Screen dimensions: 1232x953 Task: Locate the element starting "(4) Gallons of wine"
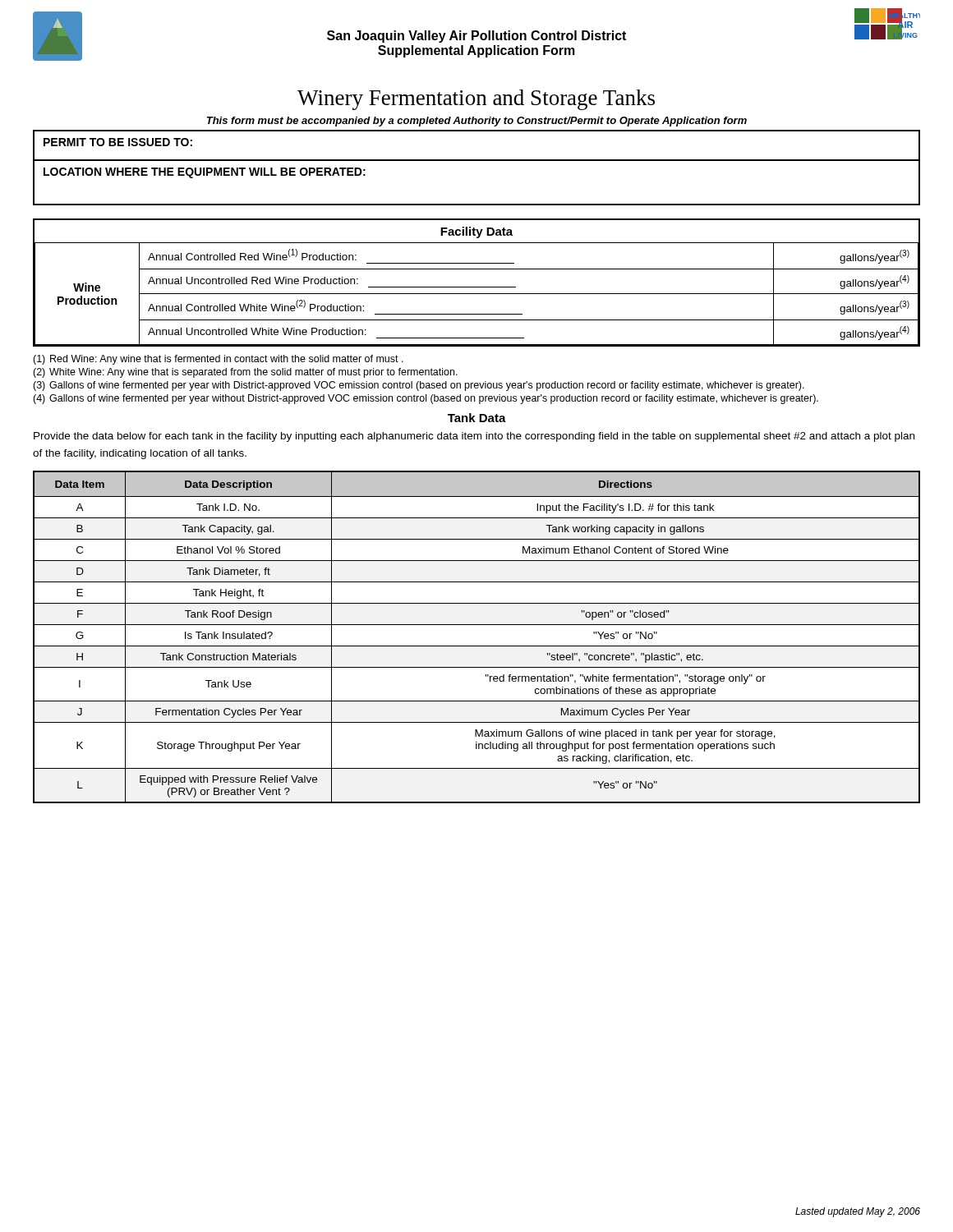pyautogui.click(x=426, y=398)
